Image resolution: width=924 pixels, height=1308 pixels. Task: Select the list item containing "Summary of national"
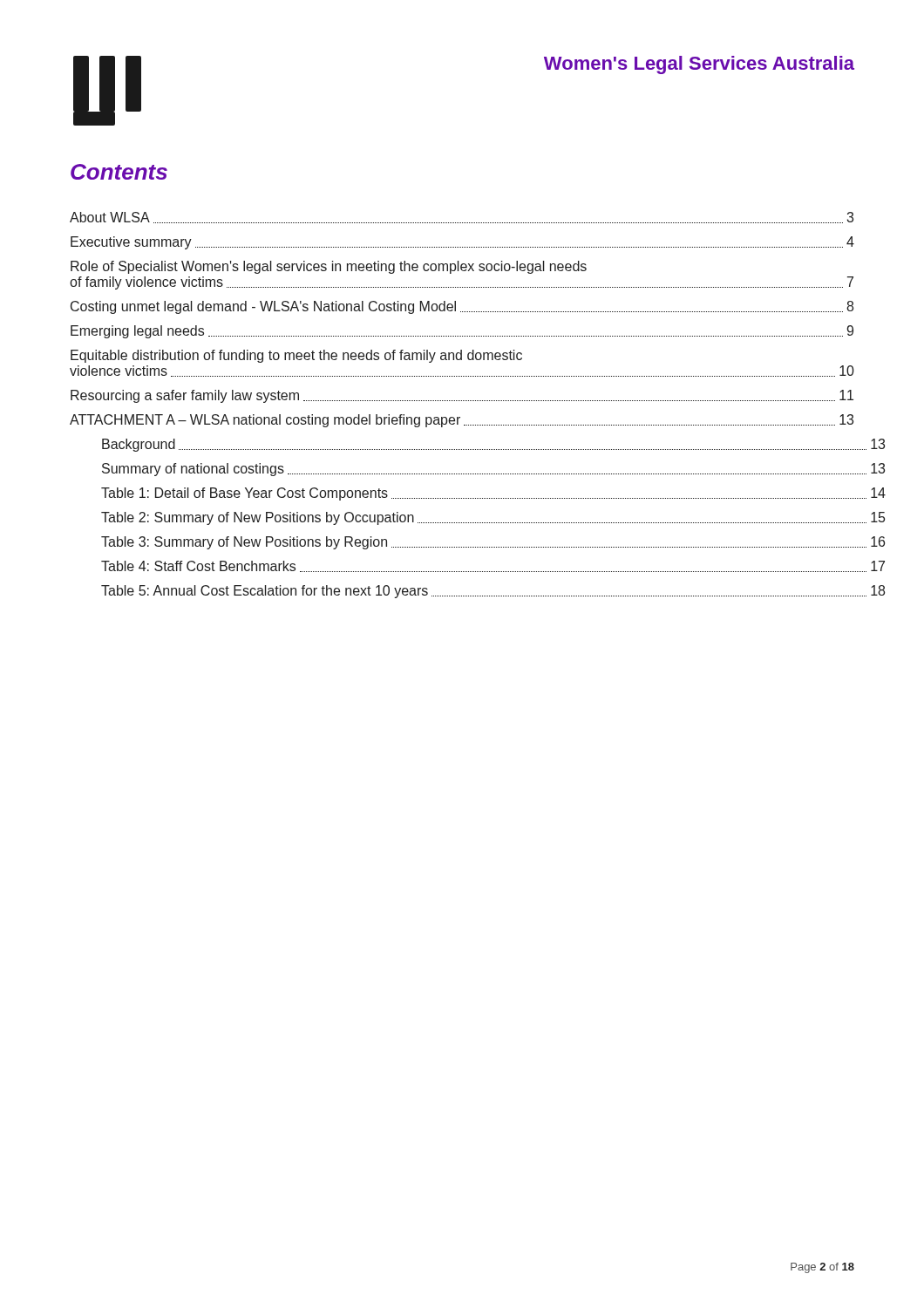click(x=462, y=469)
